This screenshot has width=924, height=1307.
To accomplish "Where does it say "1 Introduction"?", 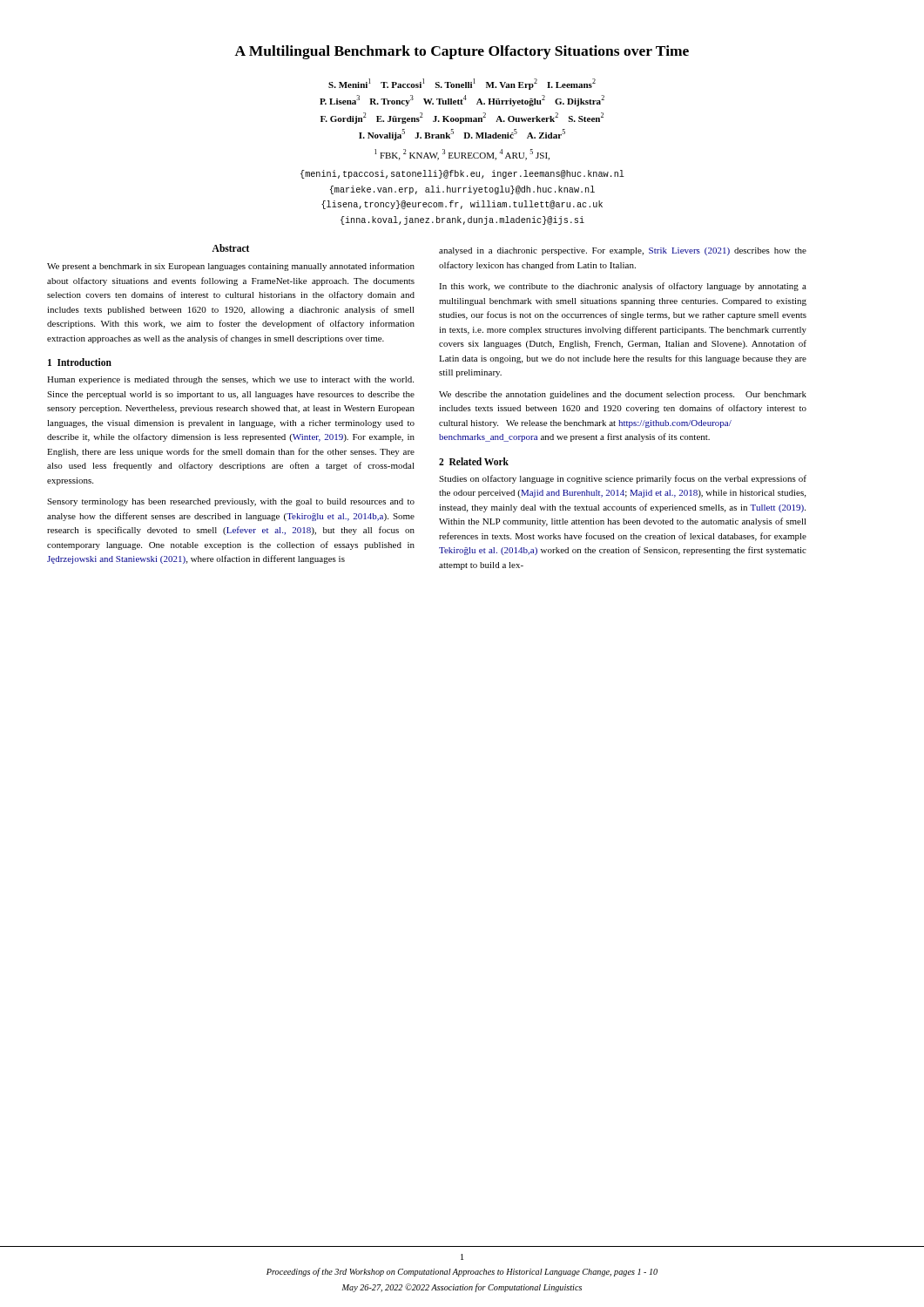I will coord(79,363).
